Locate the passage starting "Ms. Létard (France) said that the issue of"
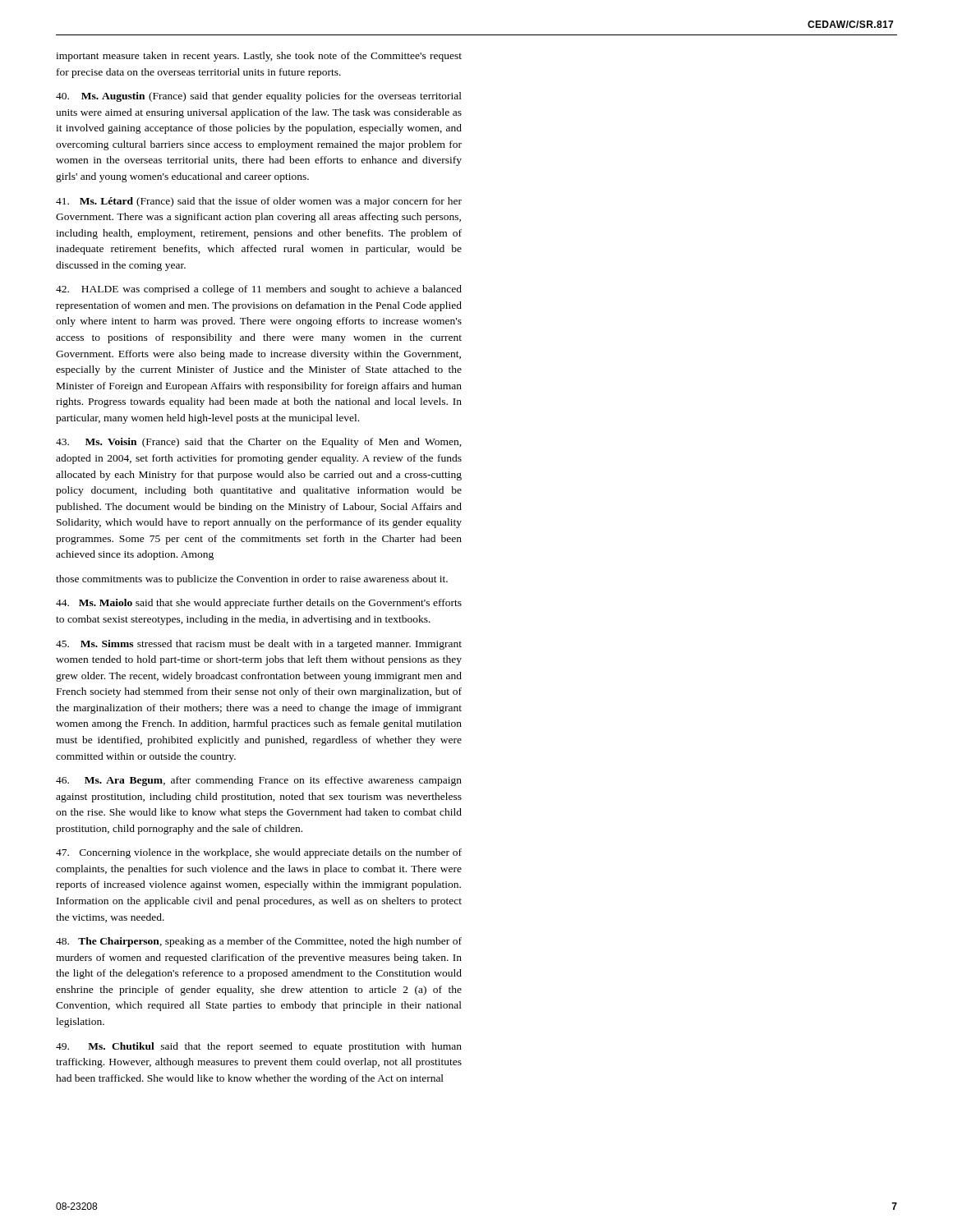The image size is (953, 1232). (x=259, y=233)
